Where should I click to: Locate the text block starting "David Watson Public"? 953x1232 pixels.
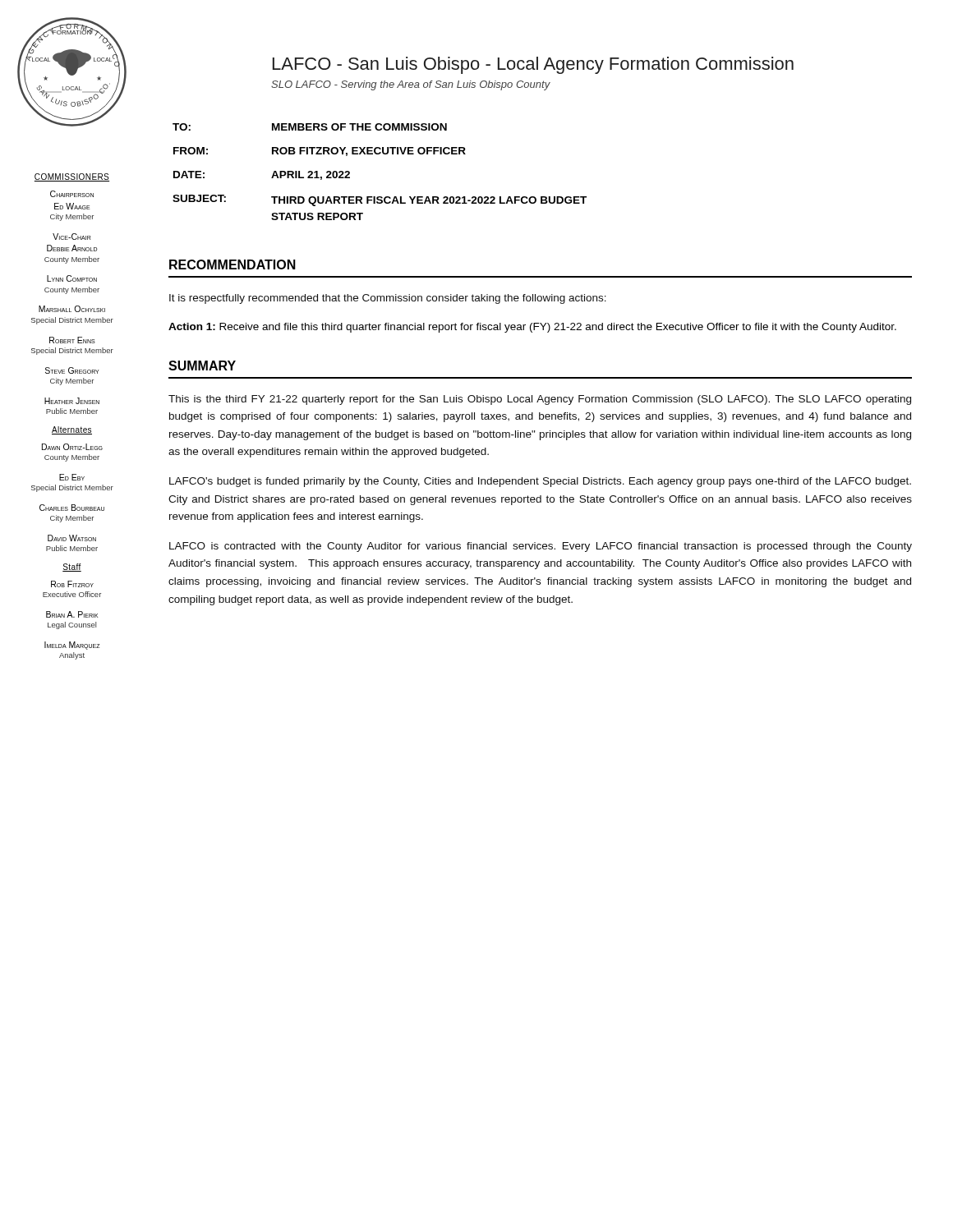pos(72,543)
